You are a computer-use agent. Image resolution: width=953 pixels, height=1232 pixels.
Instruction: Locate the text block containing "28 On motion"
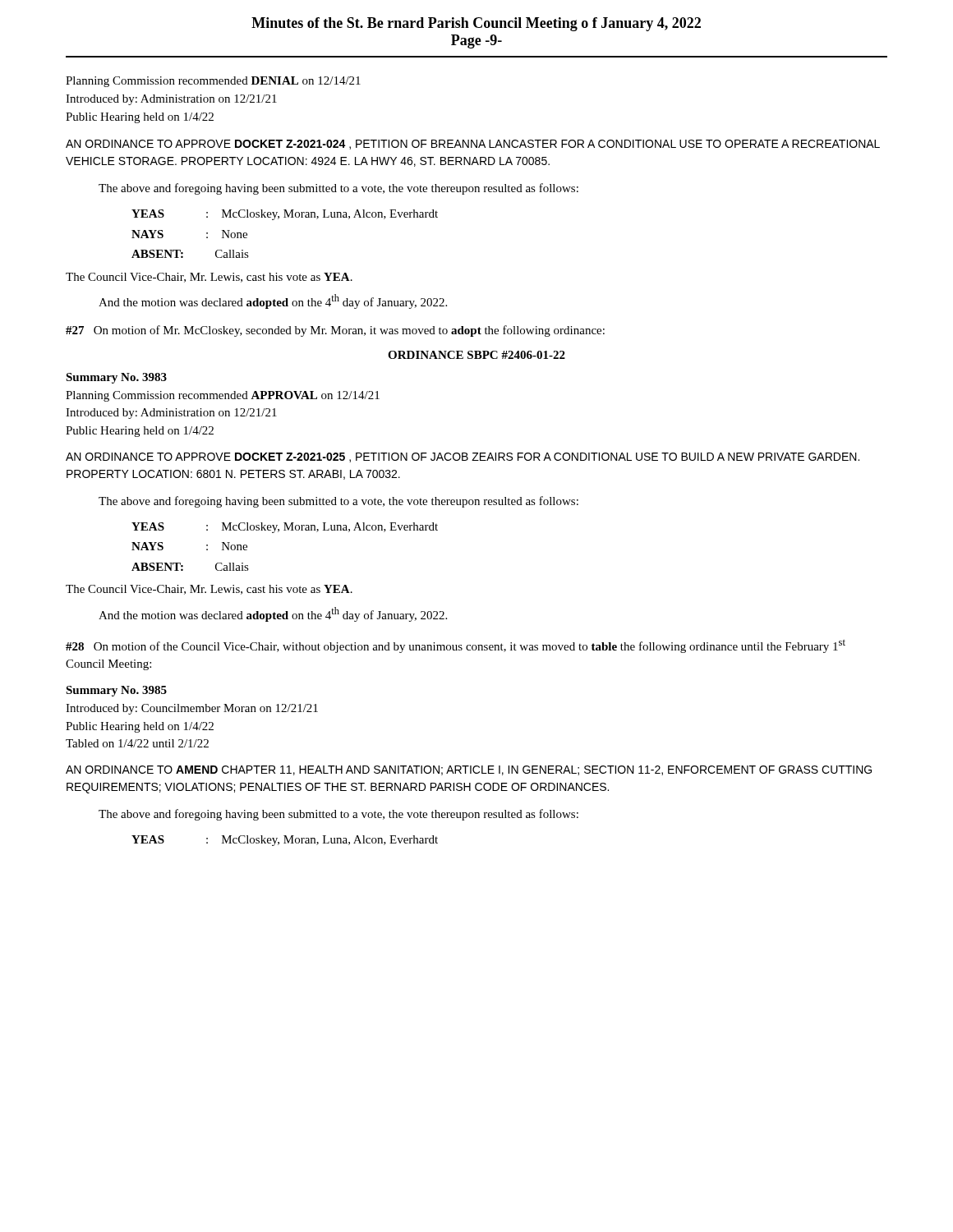tap(456, 653)
